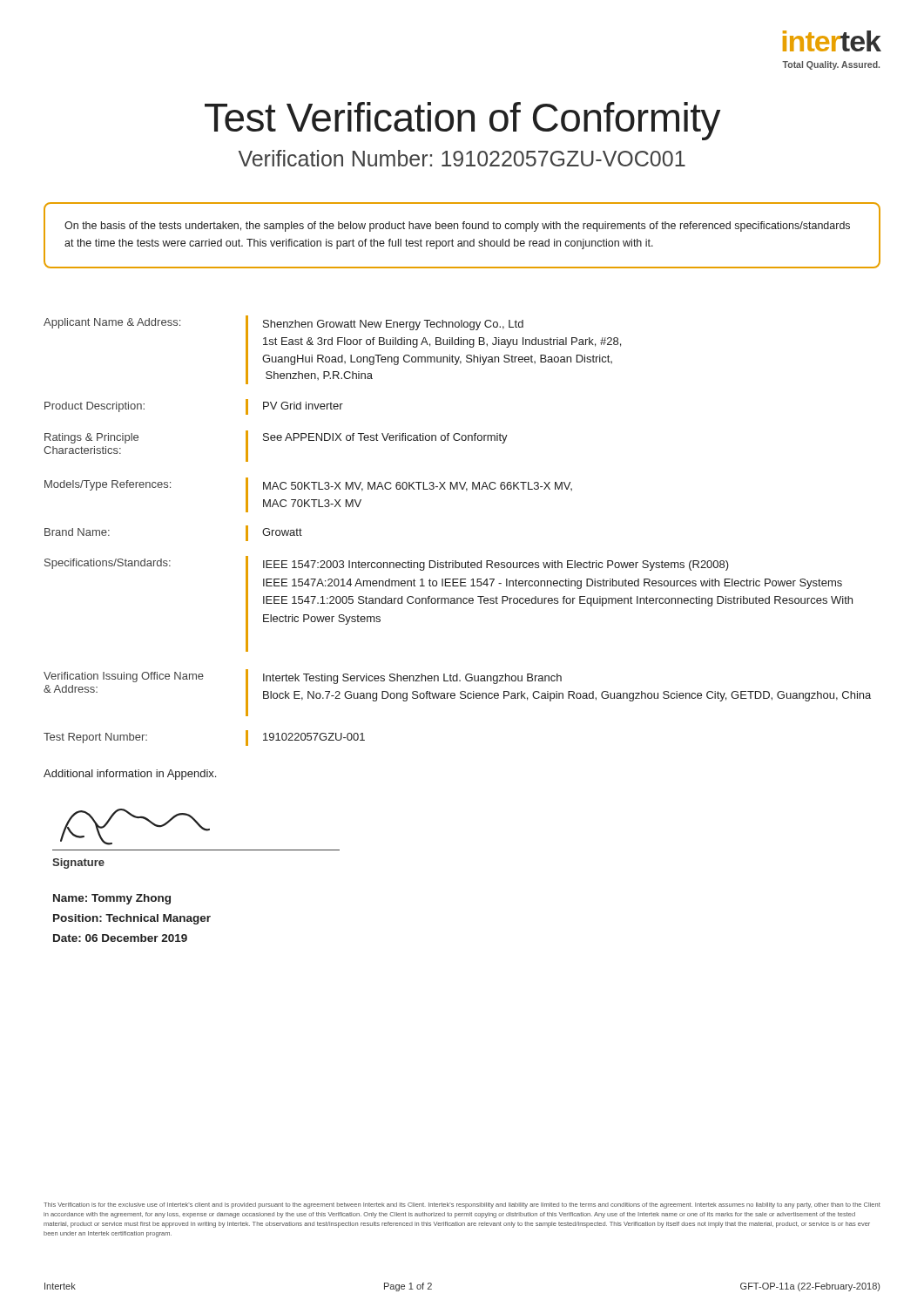The width and height of the screenshot is (924, 1307).
Task: Find the text with the text "Additional information in Appendix."
Action: (x=130, y=773)
